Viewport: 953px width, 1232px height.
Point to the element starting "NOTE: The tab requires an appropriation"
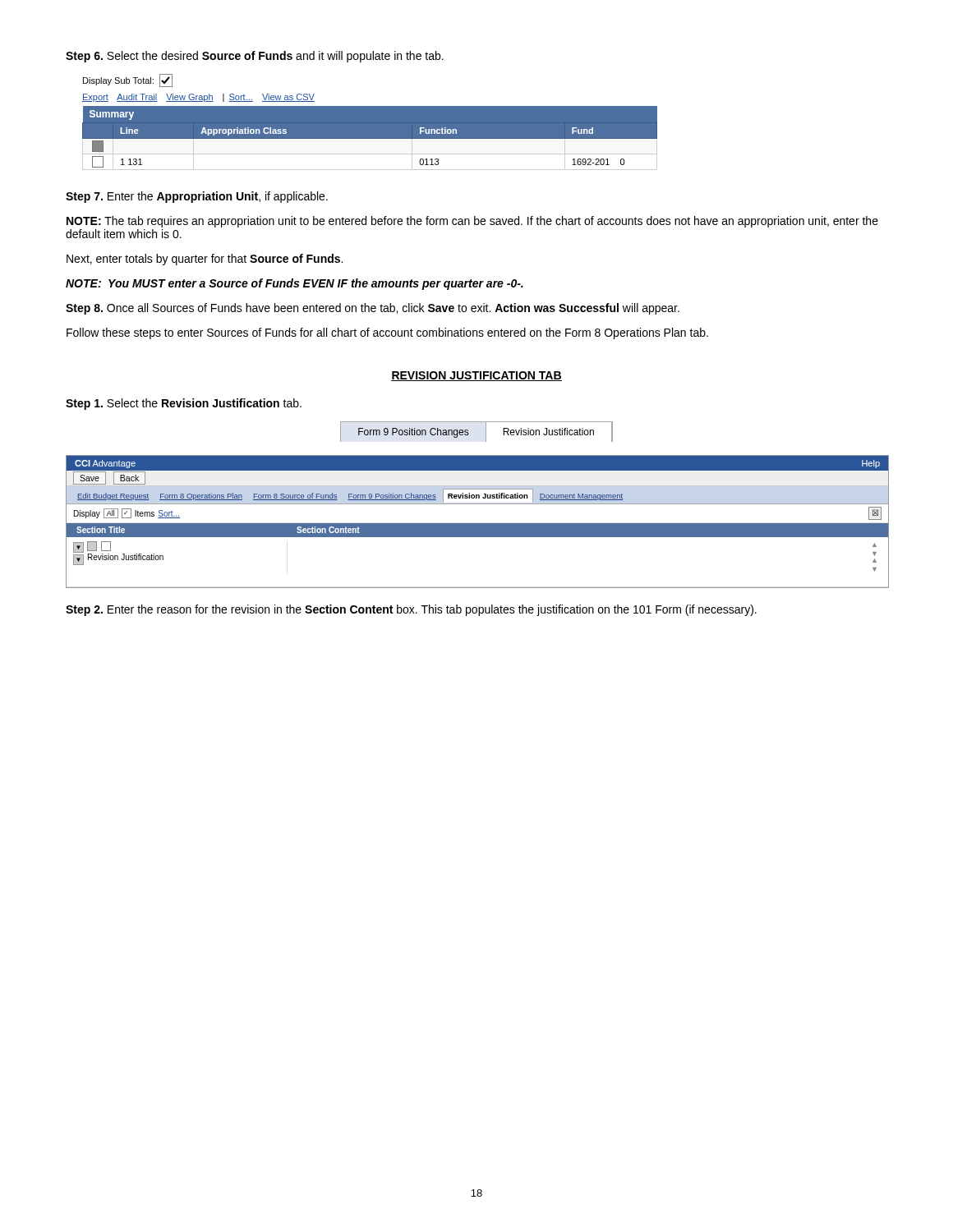click(472, 228)
